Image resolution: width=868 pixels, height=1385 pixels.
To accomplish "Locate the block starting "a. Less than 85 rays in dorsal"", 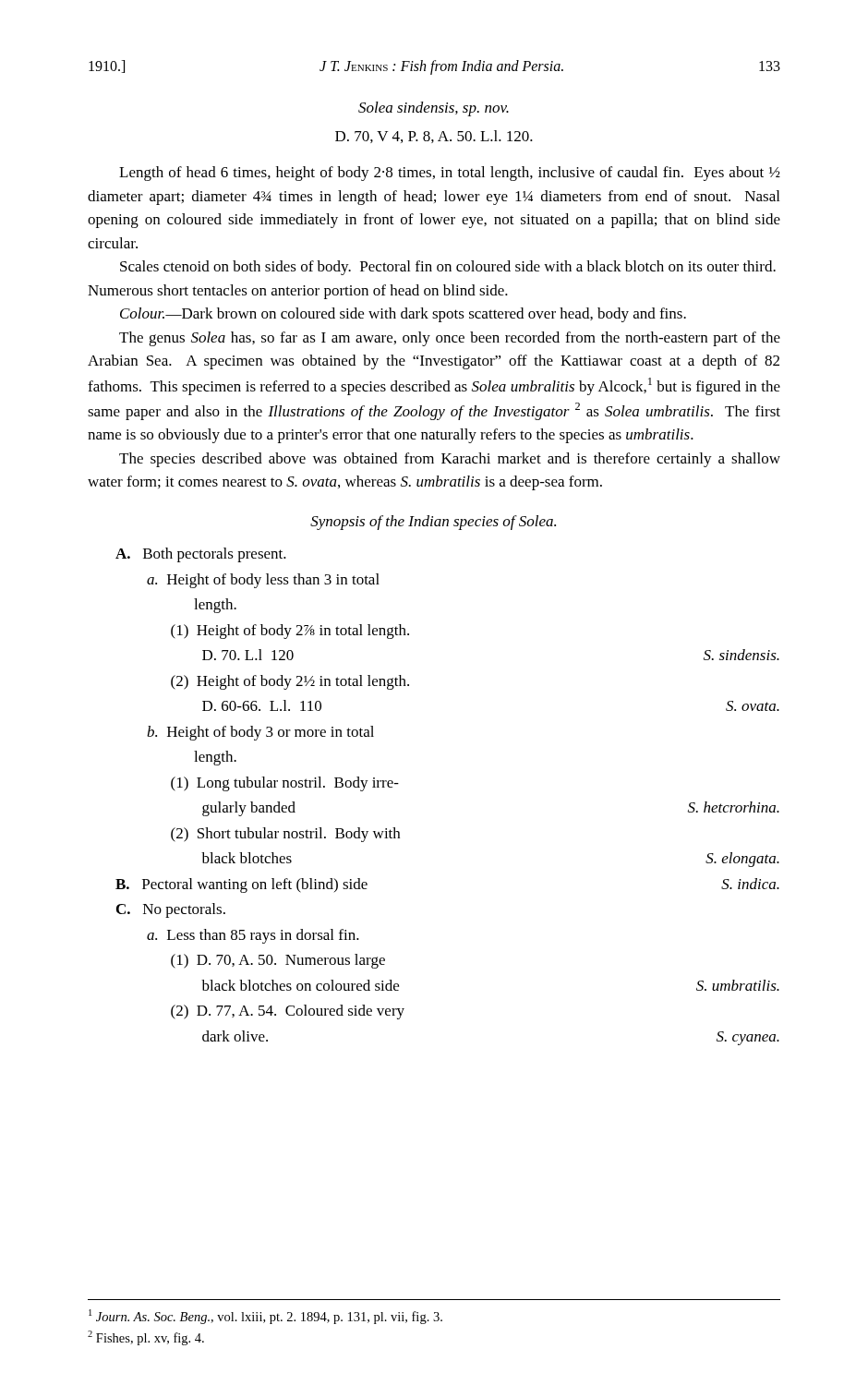I will [253, 935].
